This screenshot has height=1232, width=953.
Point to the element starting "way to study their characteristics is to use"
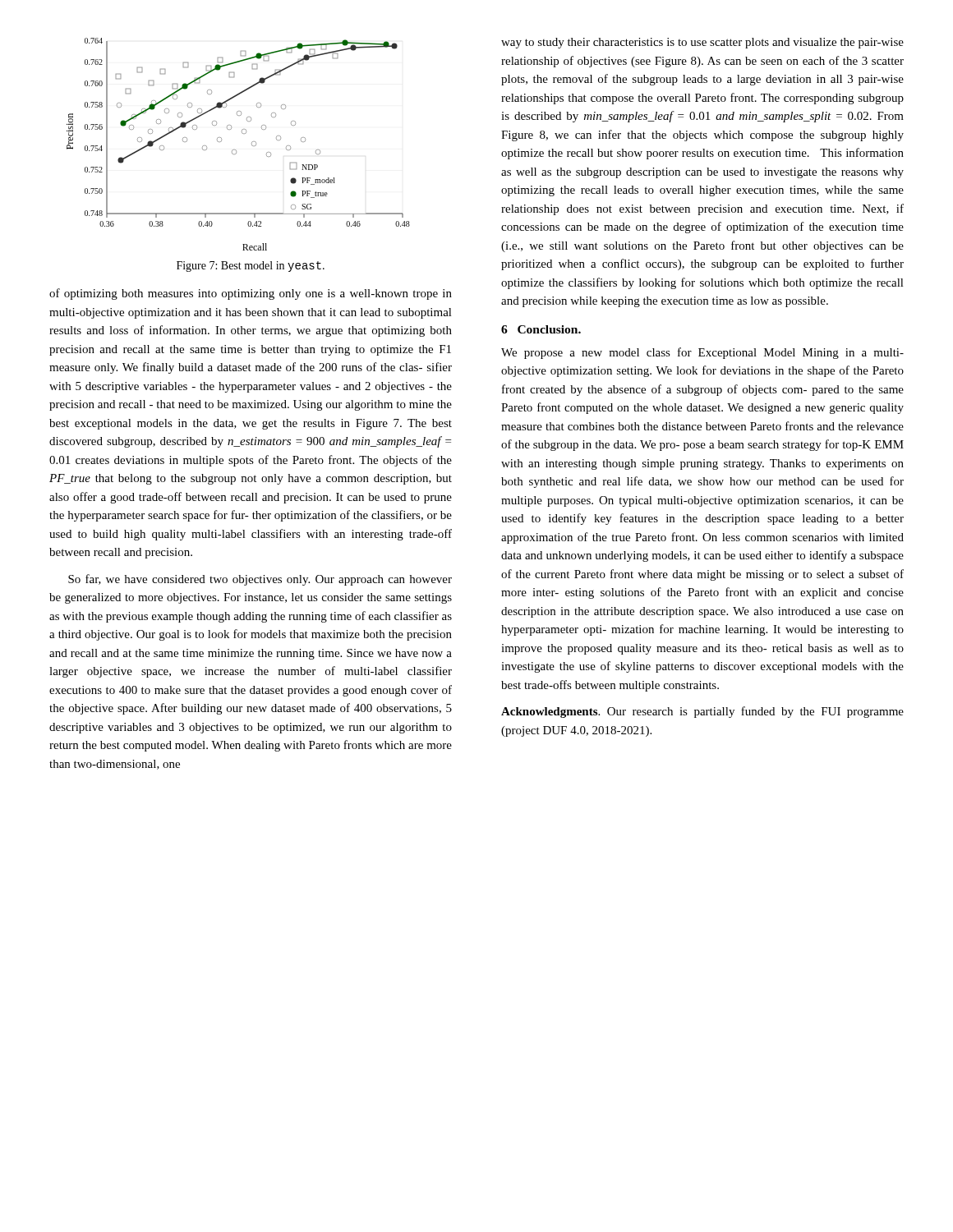coord(702,171)
